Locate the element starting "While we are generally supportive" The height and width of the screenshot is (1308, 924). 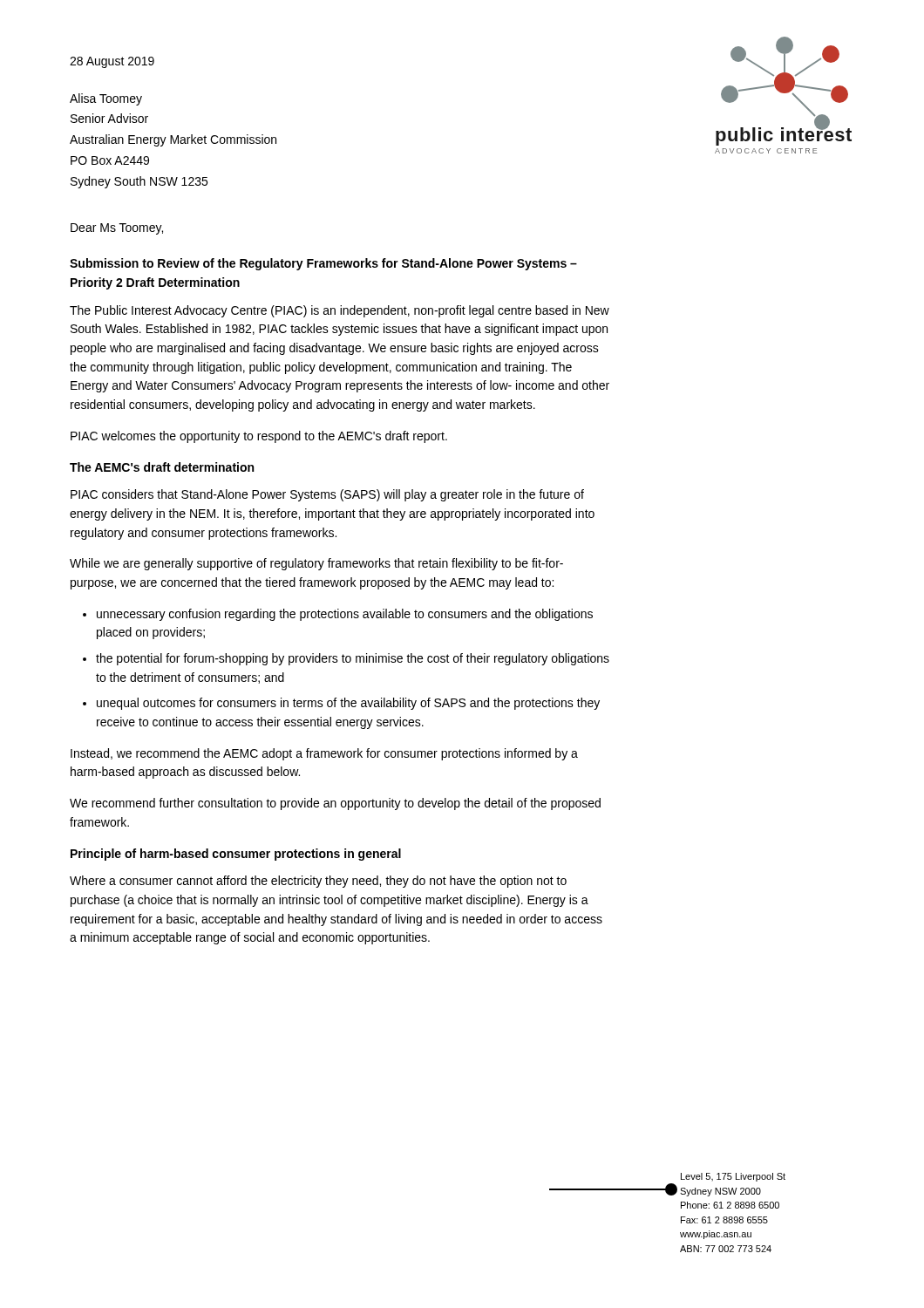(317, 573)
